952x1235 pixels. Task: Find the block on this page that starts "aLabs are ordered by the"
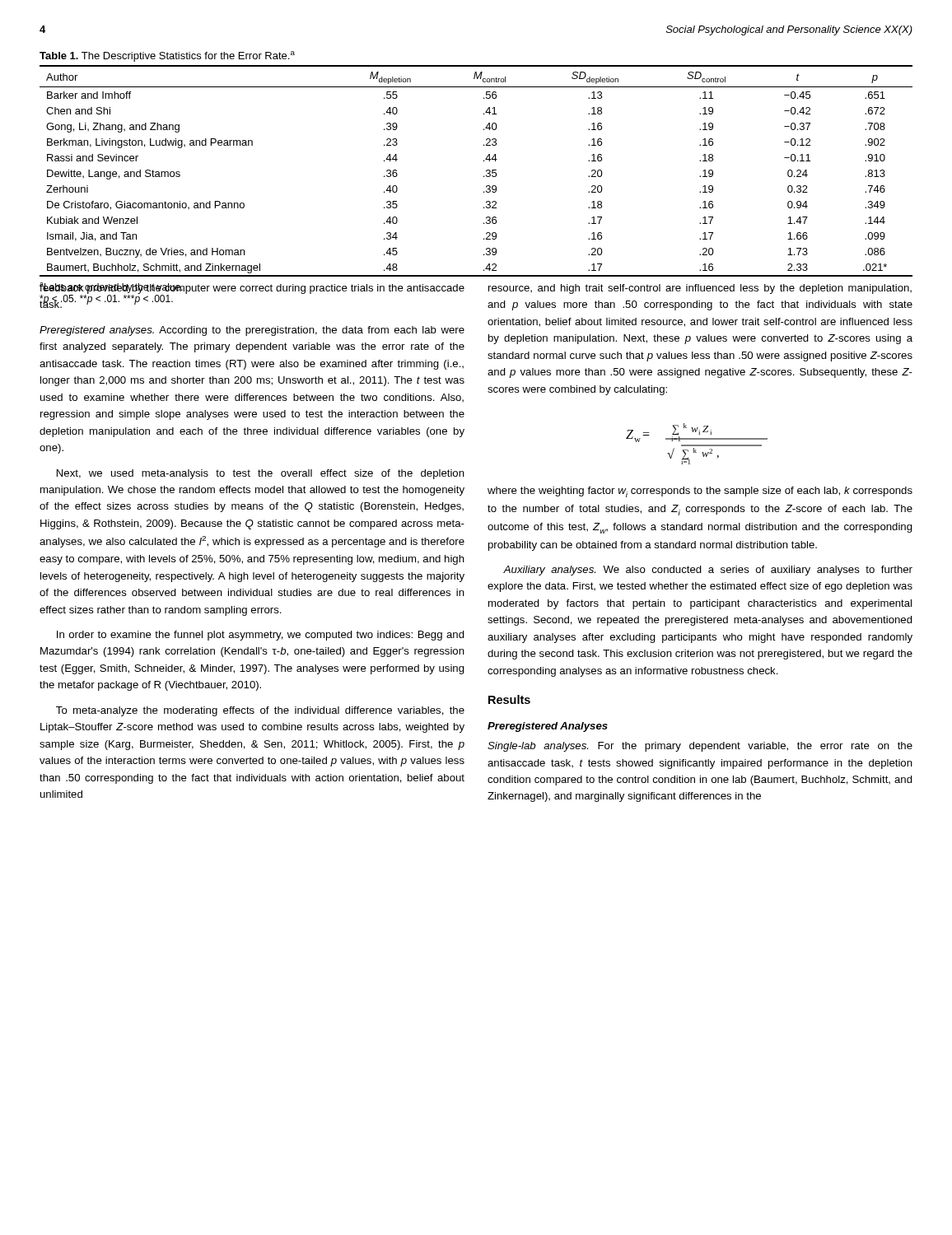coord(476,292)
